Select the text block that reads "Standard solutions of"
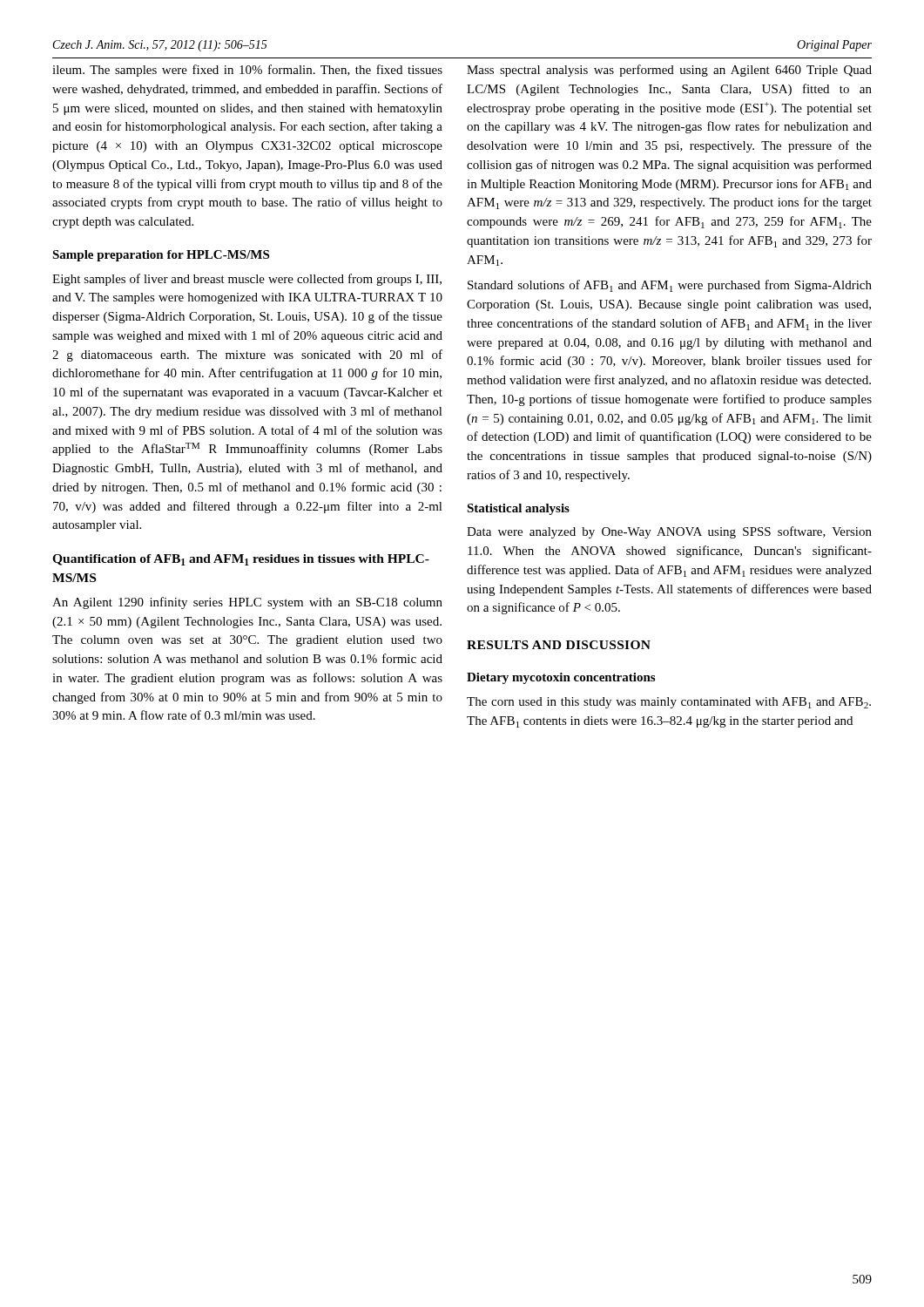 click(x=669, y=381)
